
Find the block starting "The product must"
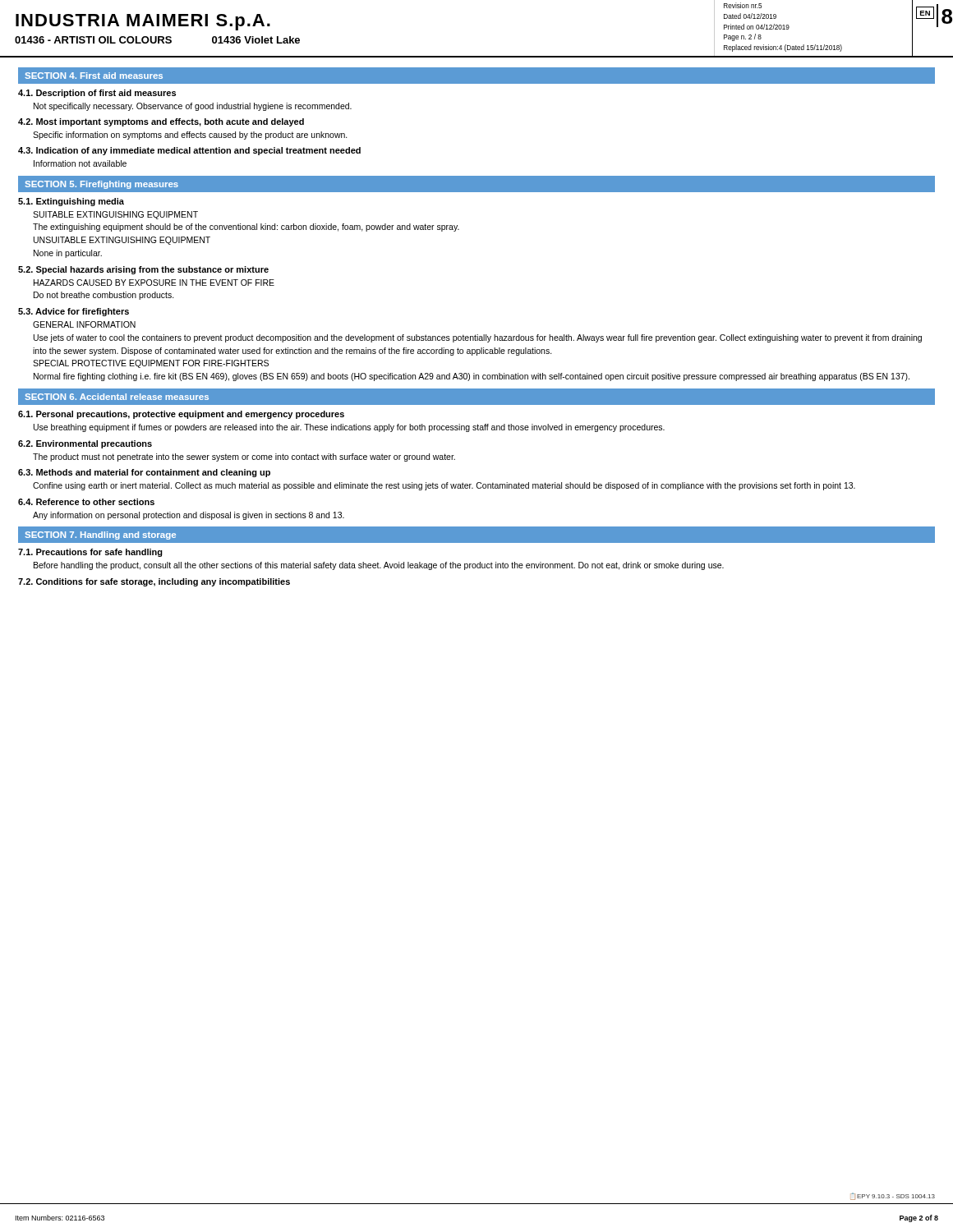pyautogui.click(x=244, y=456)
